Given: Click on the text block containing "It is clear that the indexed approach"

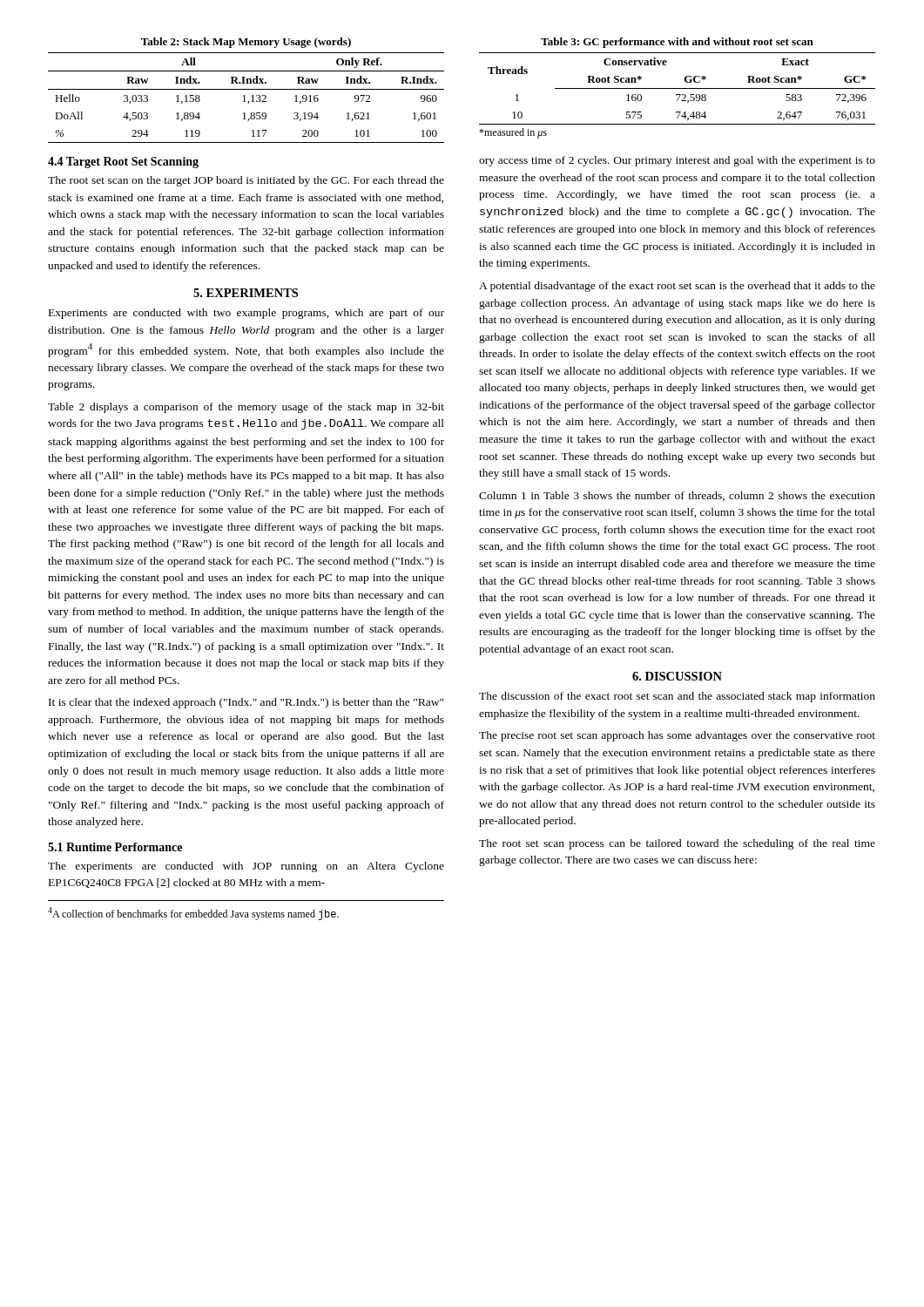Looking at the screenshot, I should pyautogui.click(x=246, y=762).
